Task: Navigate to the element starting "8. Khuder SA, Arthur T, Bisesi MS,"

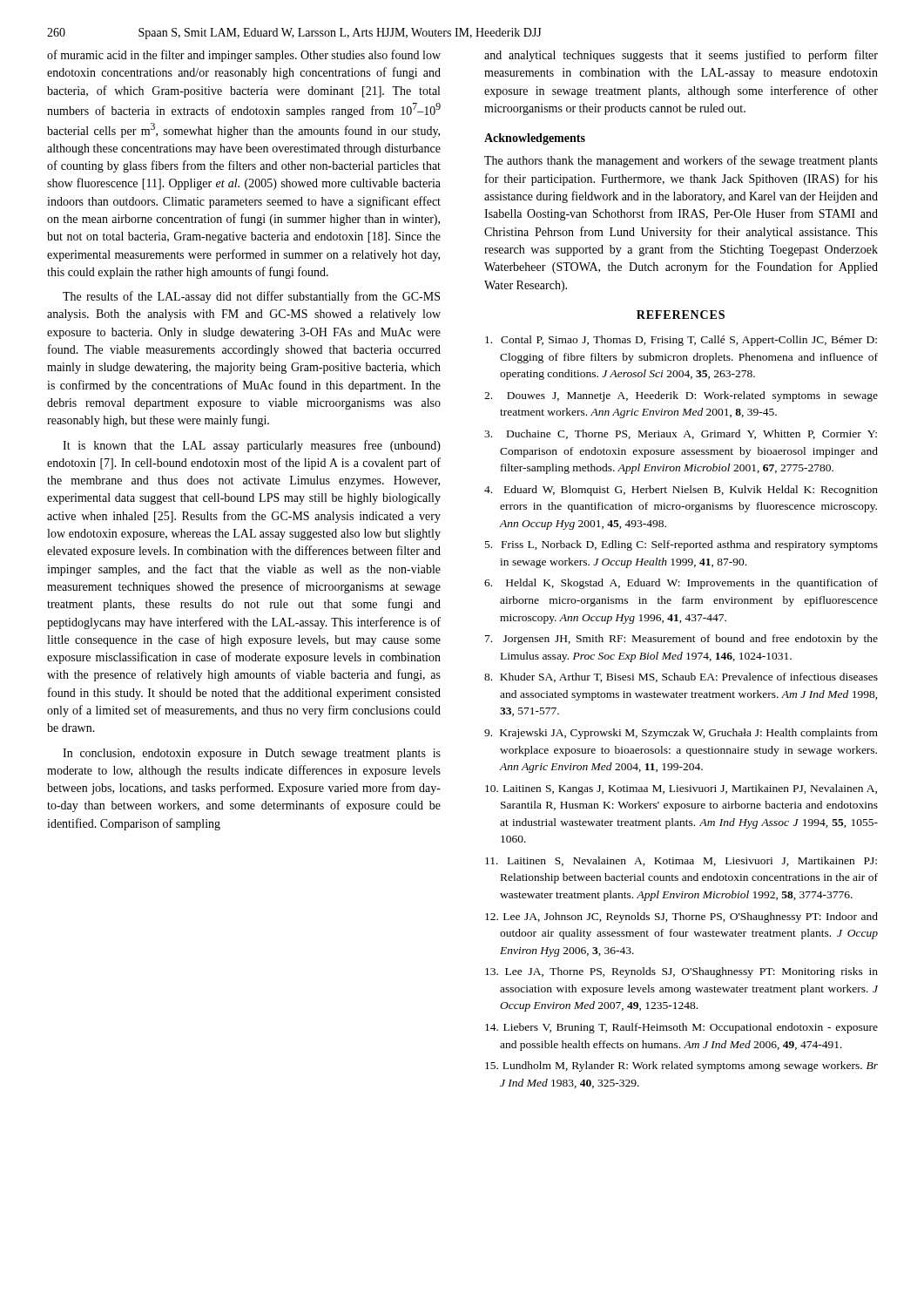Action: 681,694
